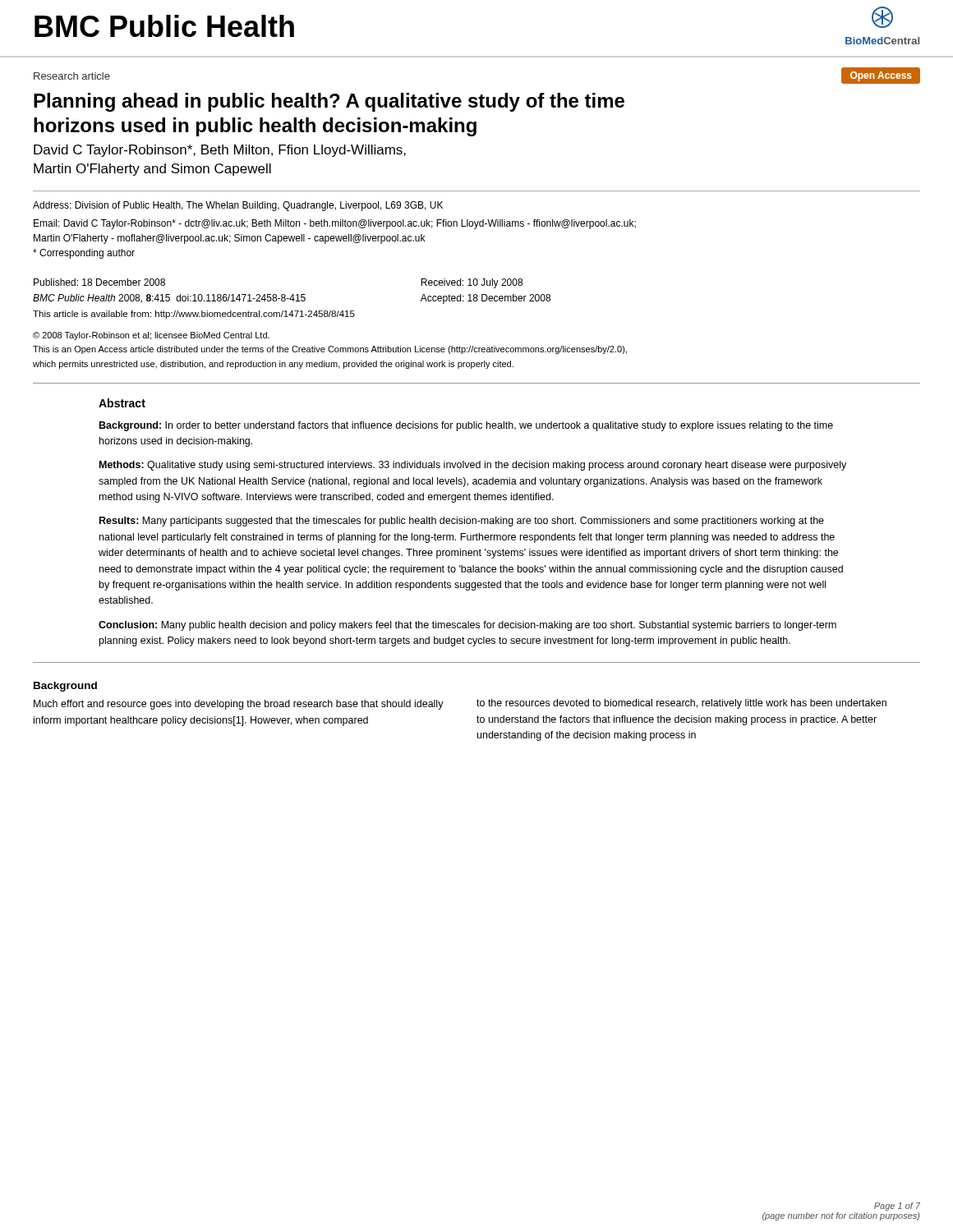The width and height of the screenshot is (953, 1232).
Task: Navigate to the element starting "Much effort and resource goes into"
Action: pos(238,712)
